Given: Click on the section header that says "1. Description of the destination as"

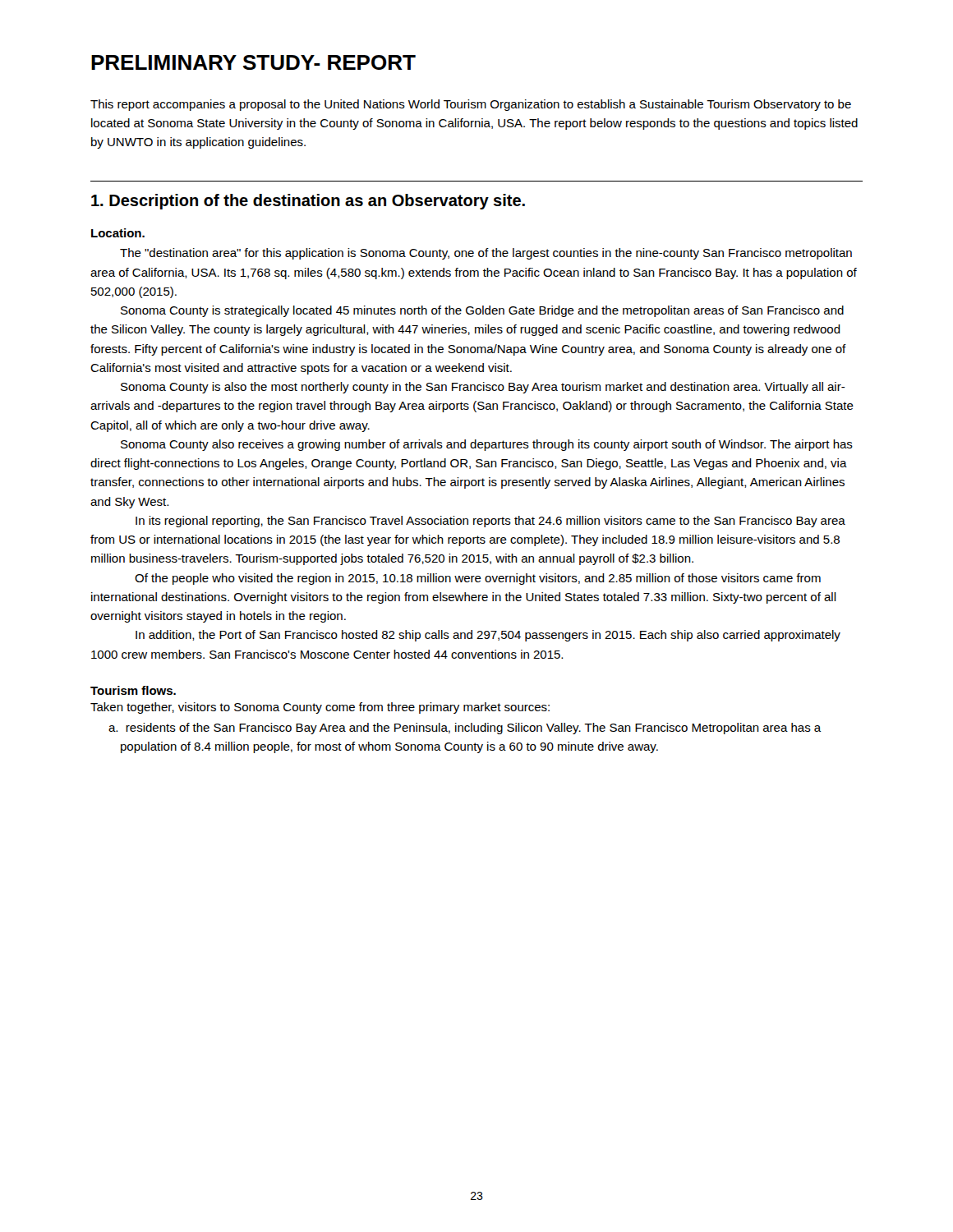Looking at the screenshot, I should click(x=308, y=201).
